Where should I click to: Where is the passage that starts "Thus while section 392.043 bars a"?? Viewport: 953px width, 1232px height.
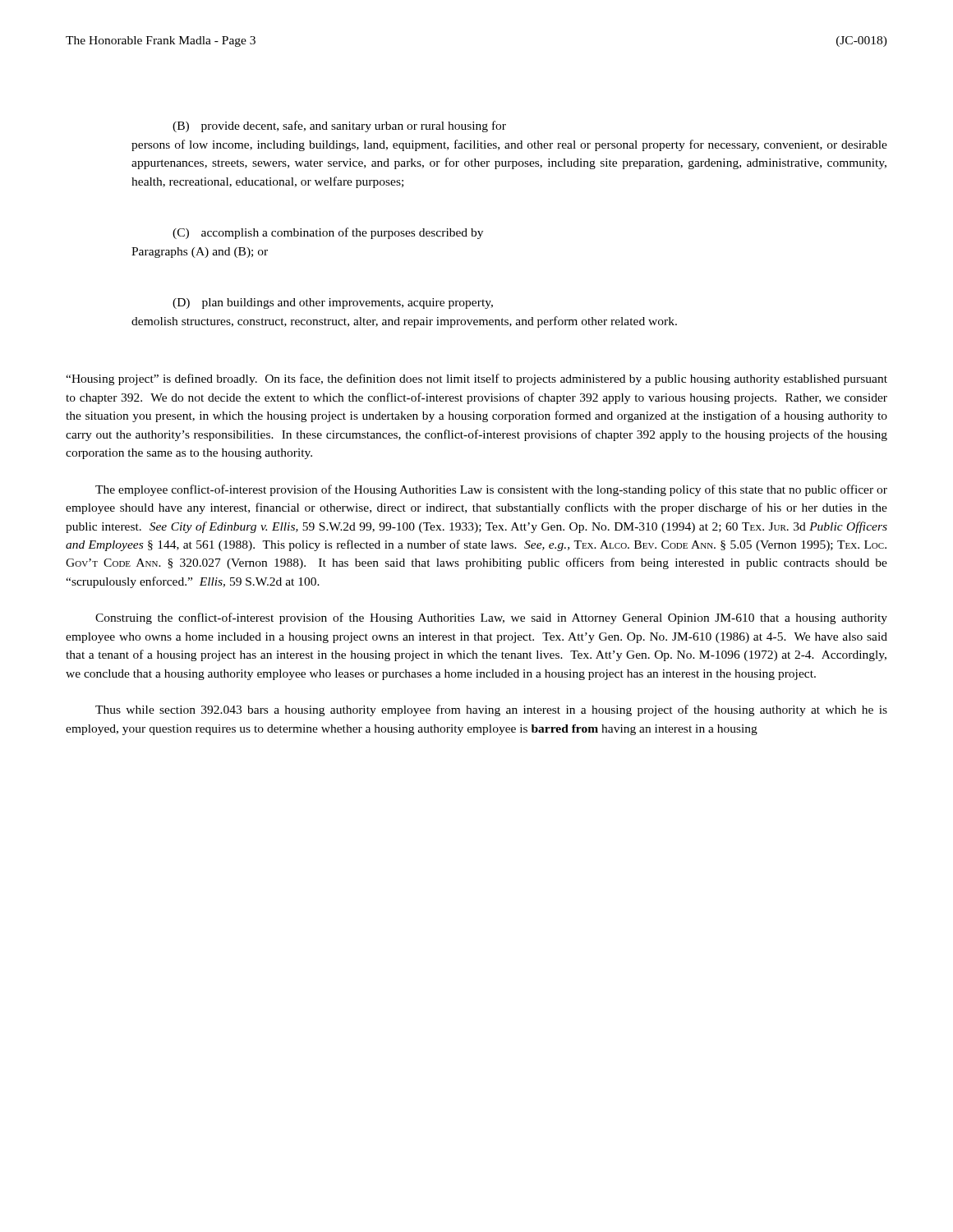click(x=476, y=719)
